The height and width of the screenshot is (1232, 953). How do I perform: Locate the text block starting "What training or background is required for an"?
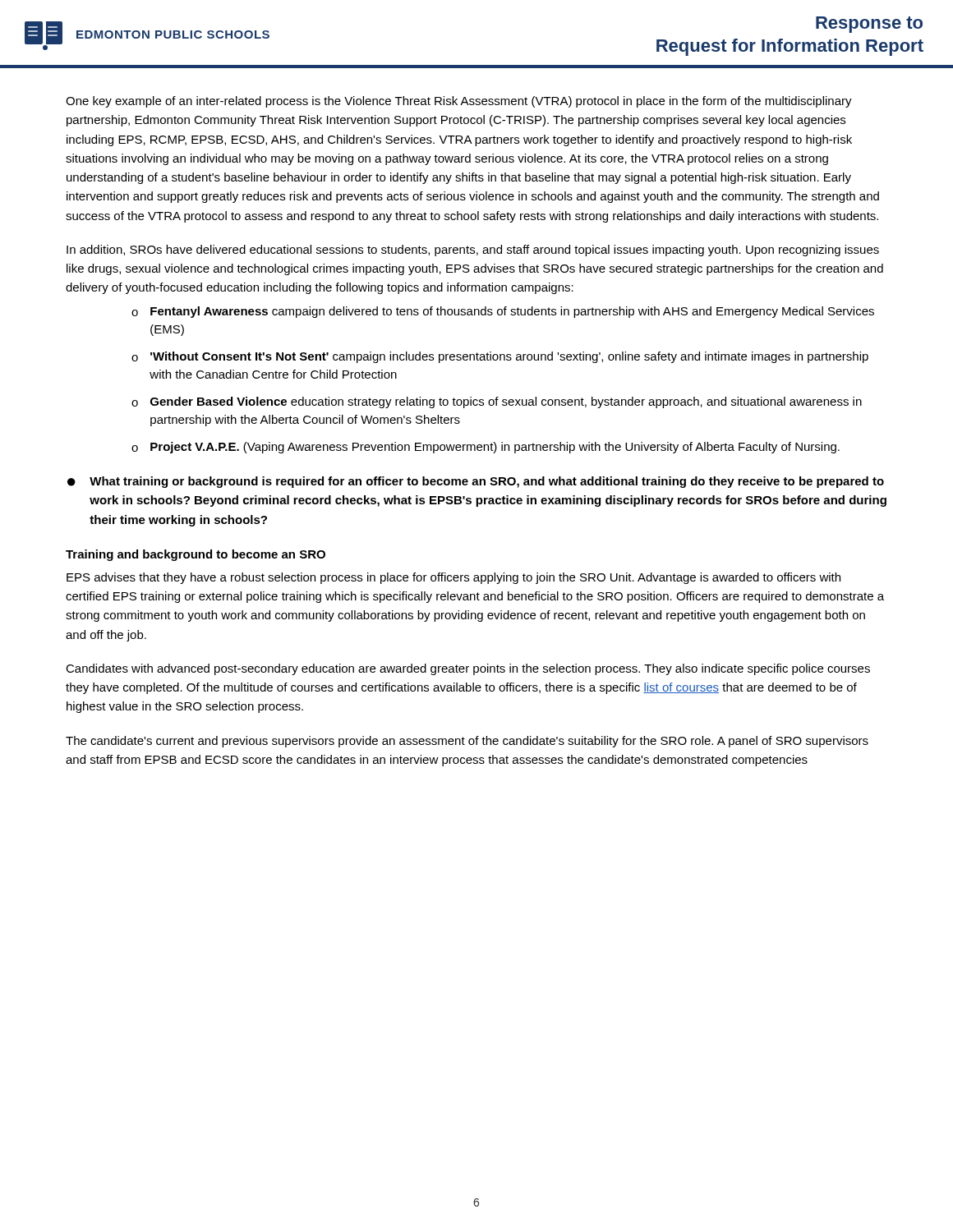tap(488, 500)
